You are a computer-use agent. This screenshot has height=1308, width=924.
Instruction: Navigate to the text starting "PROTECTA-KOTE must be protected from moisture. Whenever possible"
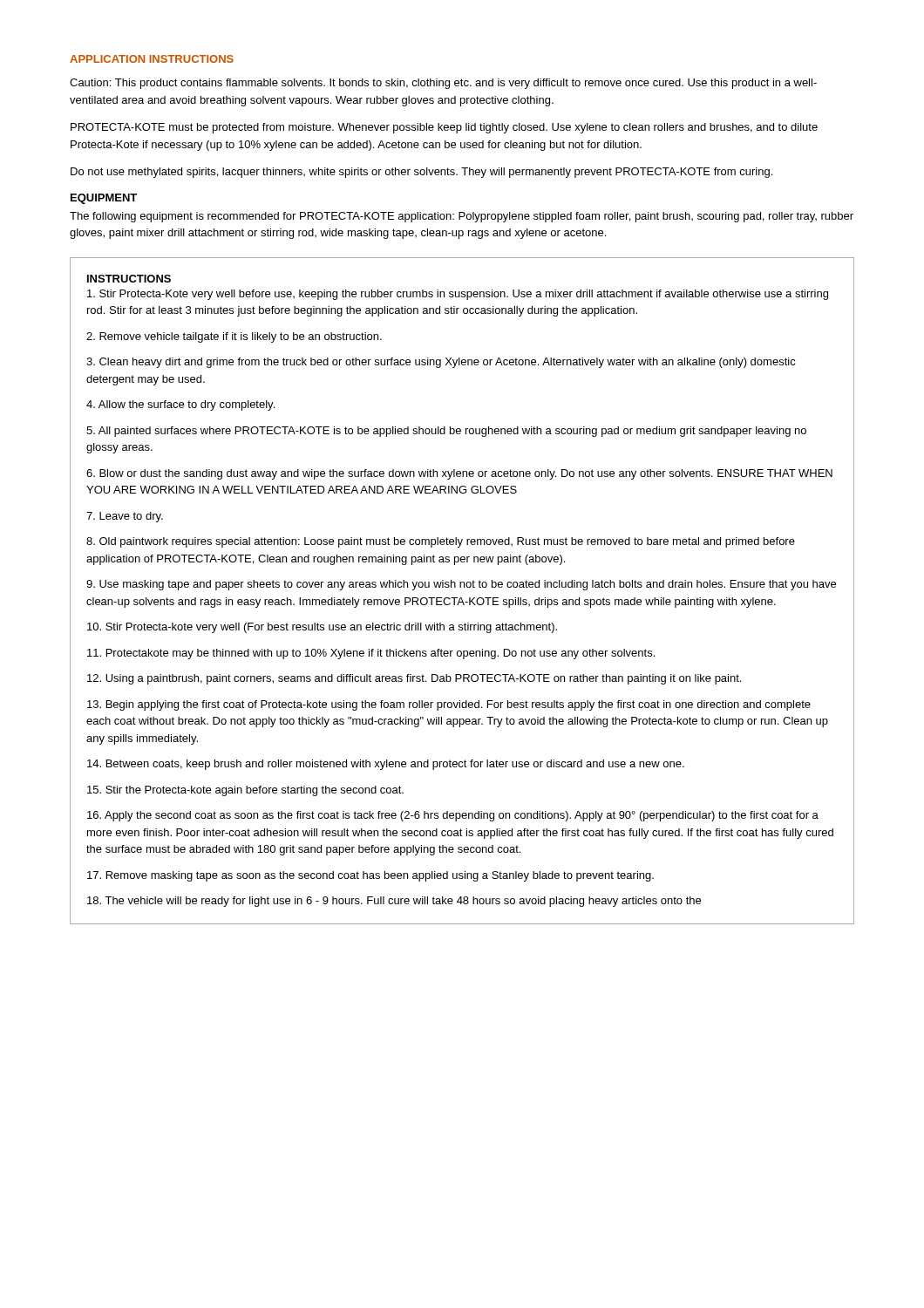444,135
